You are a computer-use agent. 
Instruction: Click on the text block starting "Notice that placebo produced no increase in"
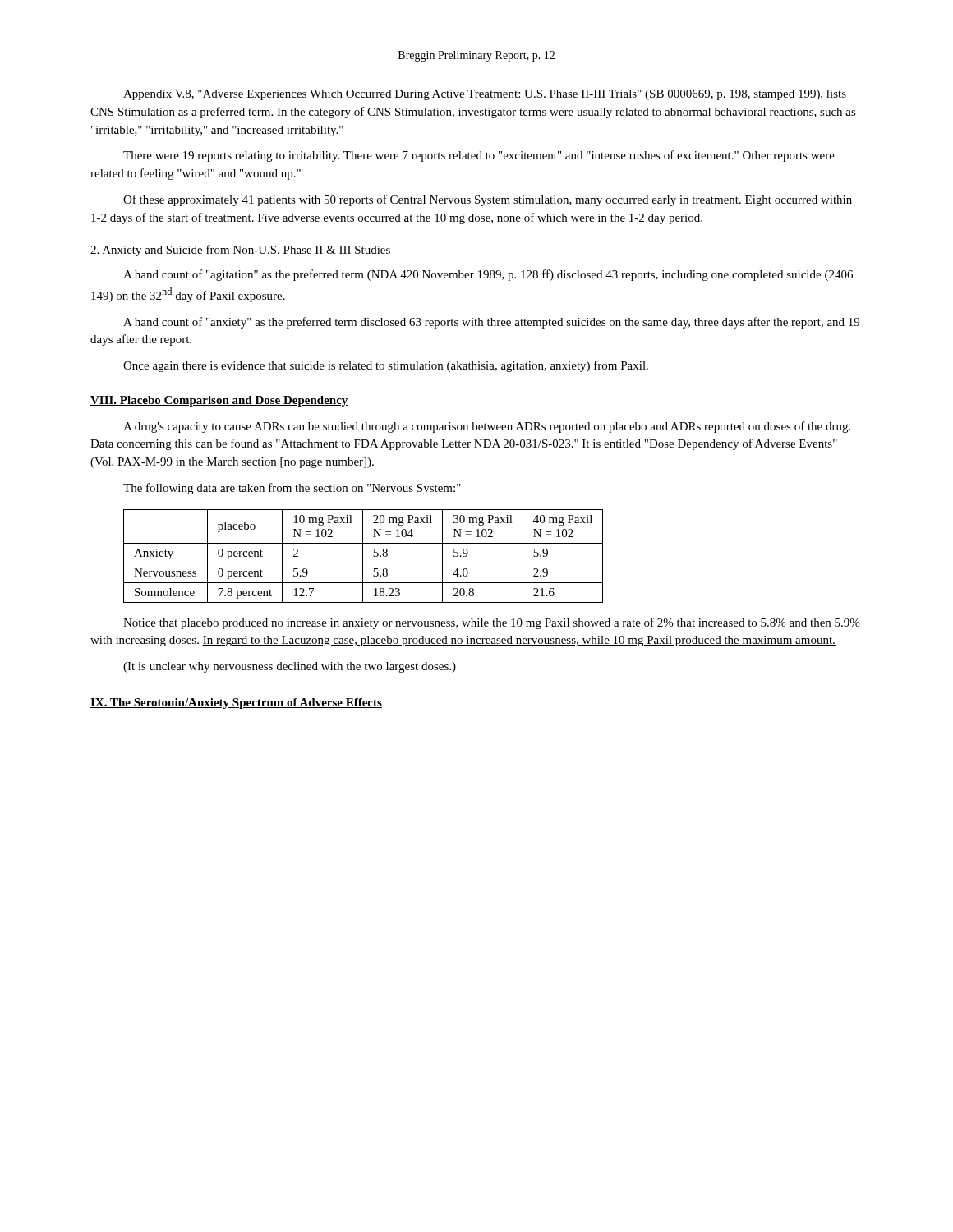(476, 632)
